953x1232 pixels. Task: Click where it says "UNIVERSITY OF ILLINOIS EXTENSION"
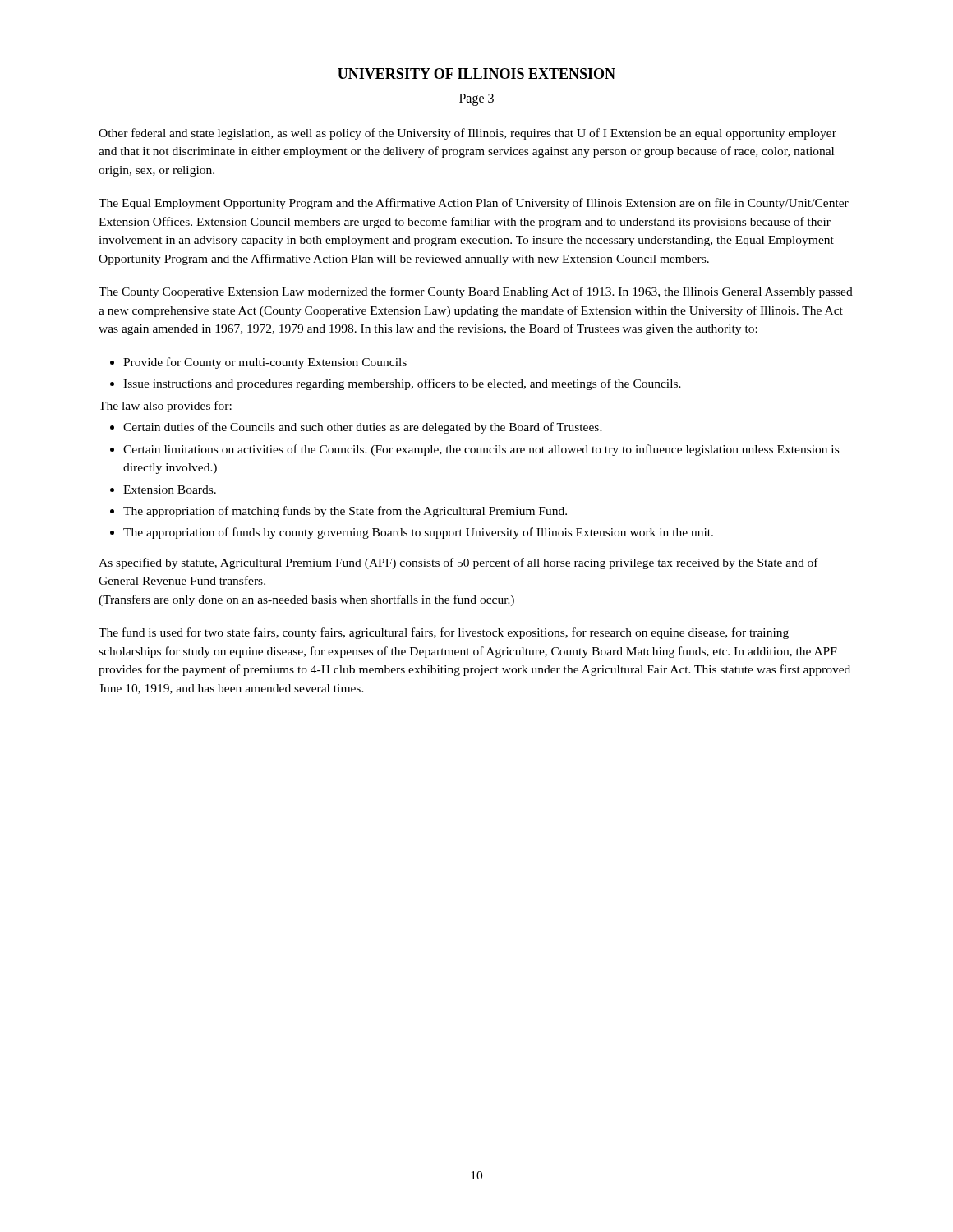coord(476,74)
